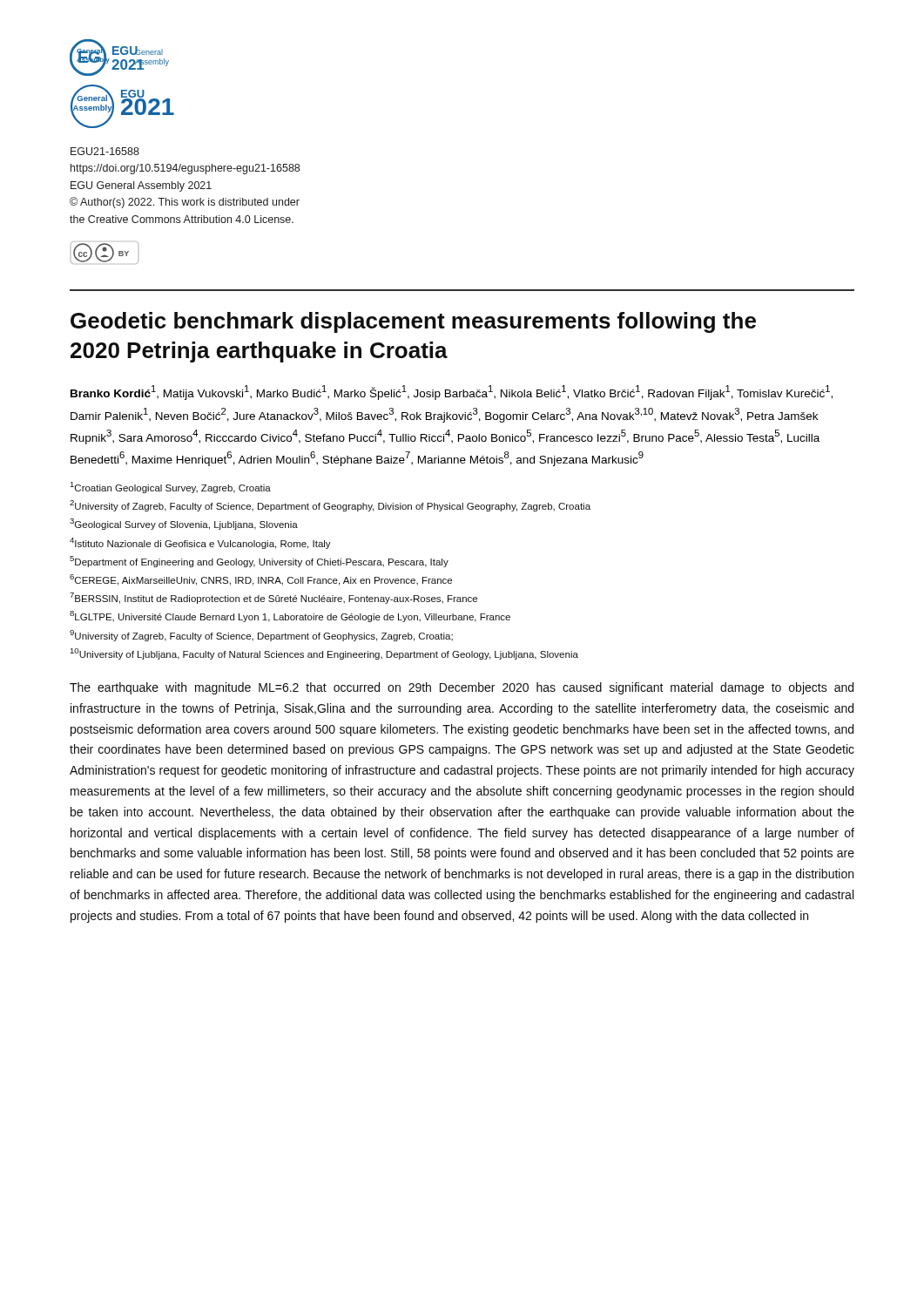Point to the block beginning "The earthquake with"
The image size is (924, 1307).
pos(462,802)
